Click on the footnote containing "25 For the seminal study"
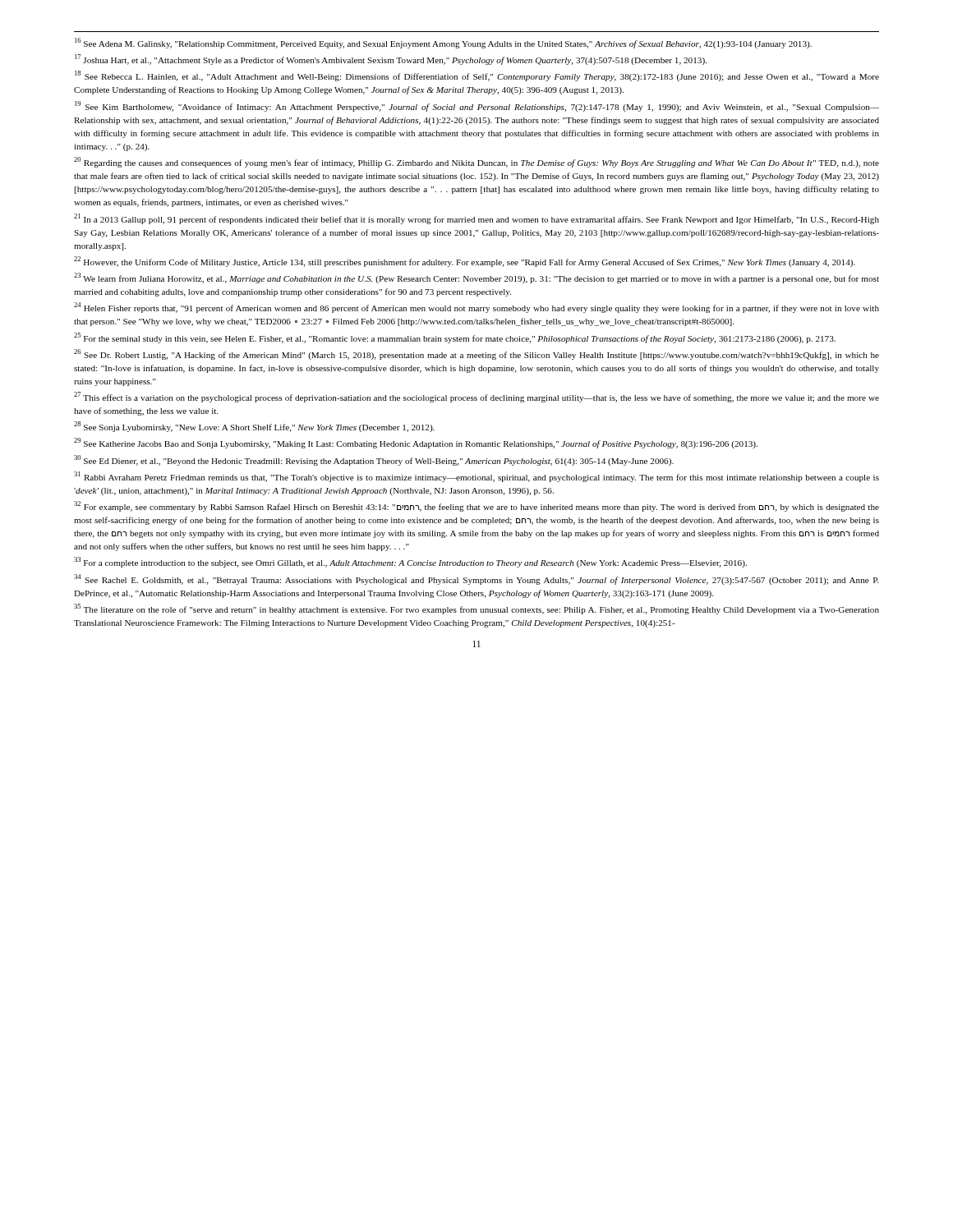Image resolution: width=953 pixels, height=1232 pixels. click(455, 337)
